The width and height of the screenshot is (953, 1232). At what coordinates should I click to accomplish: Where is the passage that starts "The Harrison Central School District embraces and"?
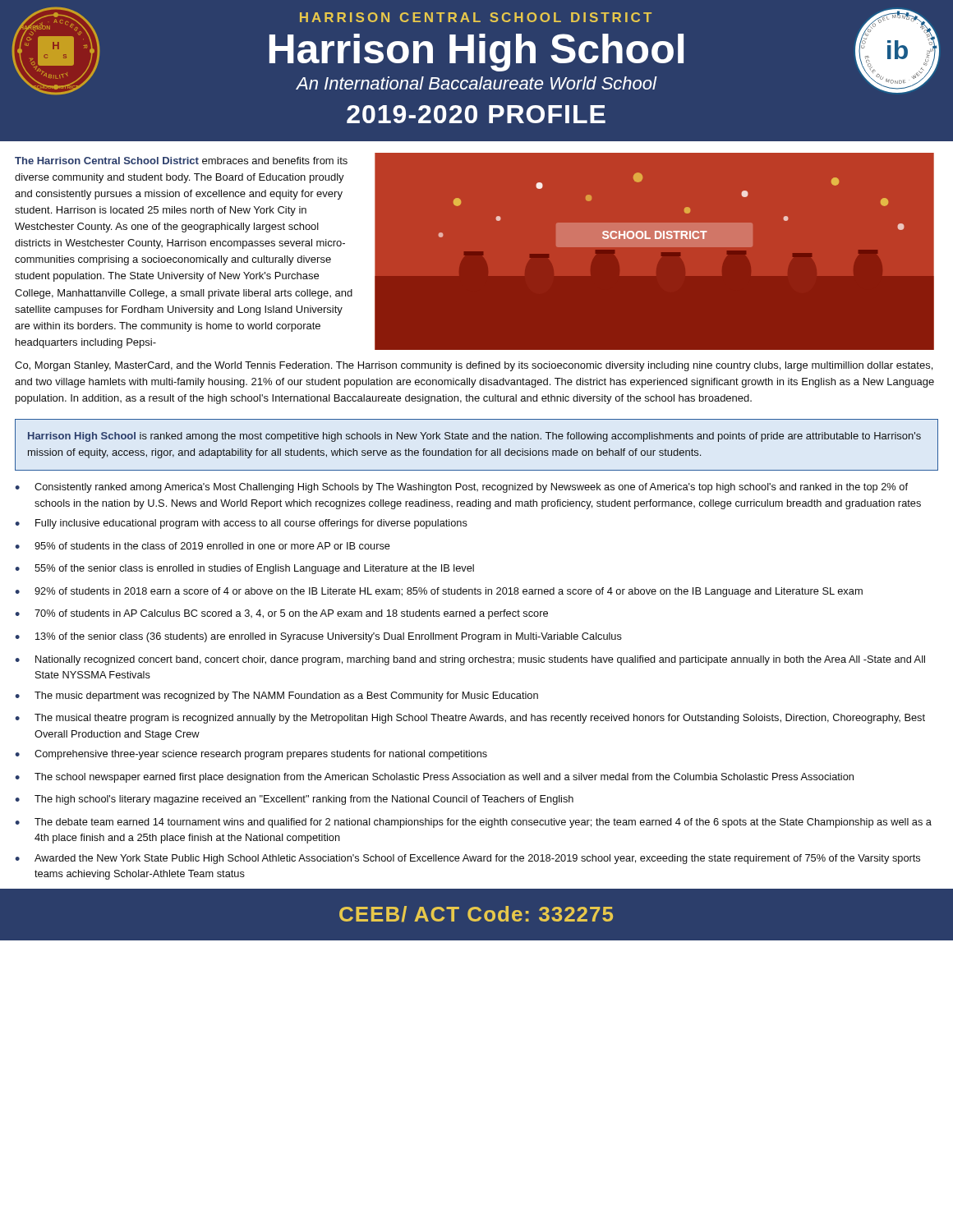tap(184, 251)
